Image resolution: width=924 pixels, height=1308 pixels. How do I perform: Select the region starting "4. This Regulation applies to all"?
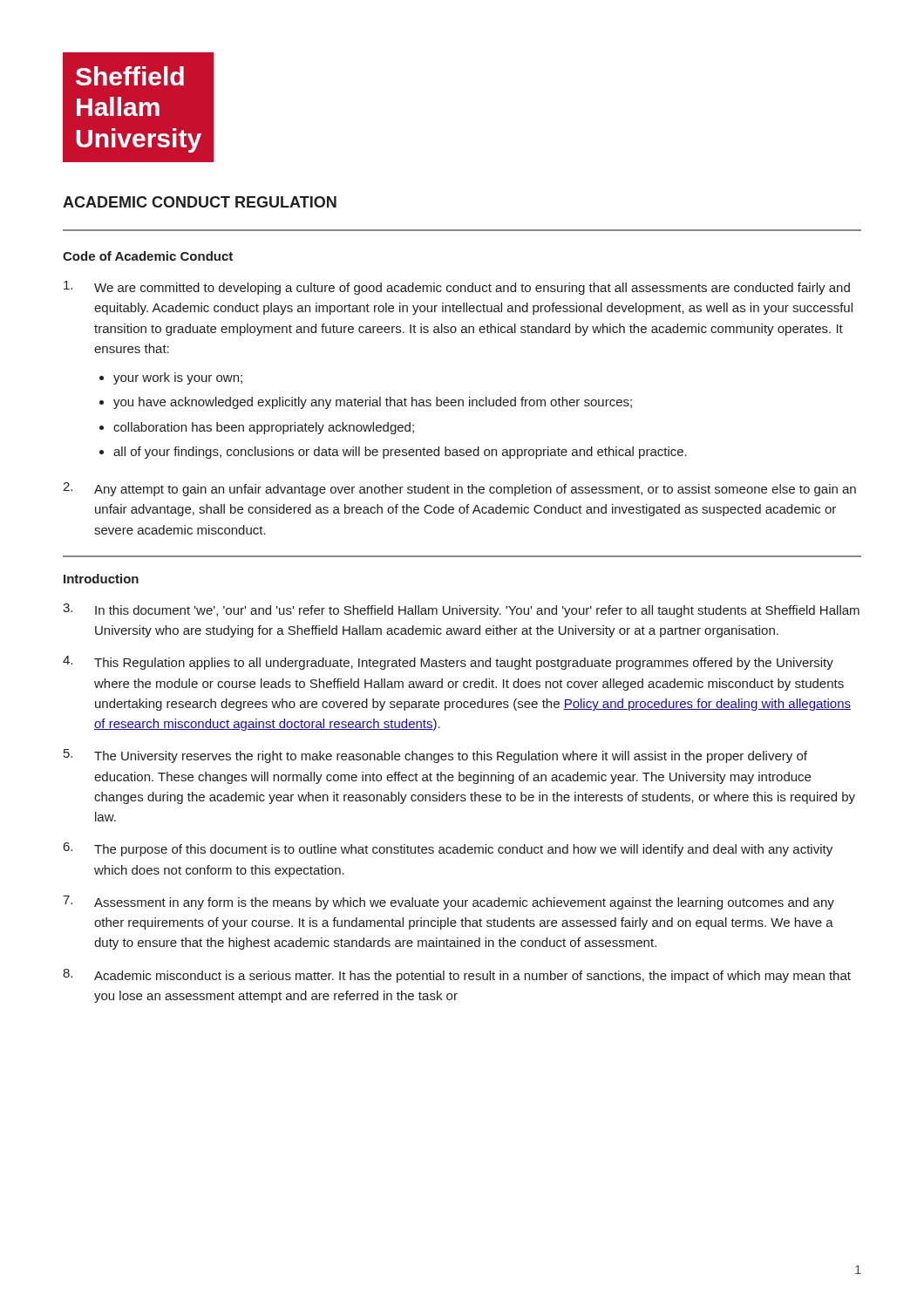coord(462,693)
